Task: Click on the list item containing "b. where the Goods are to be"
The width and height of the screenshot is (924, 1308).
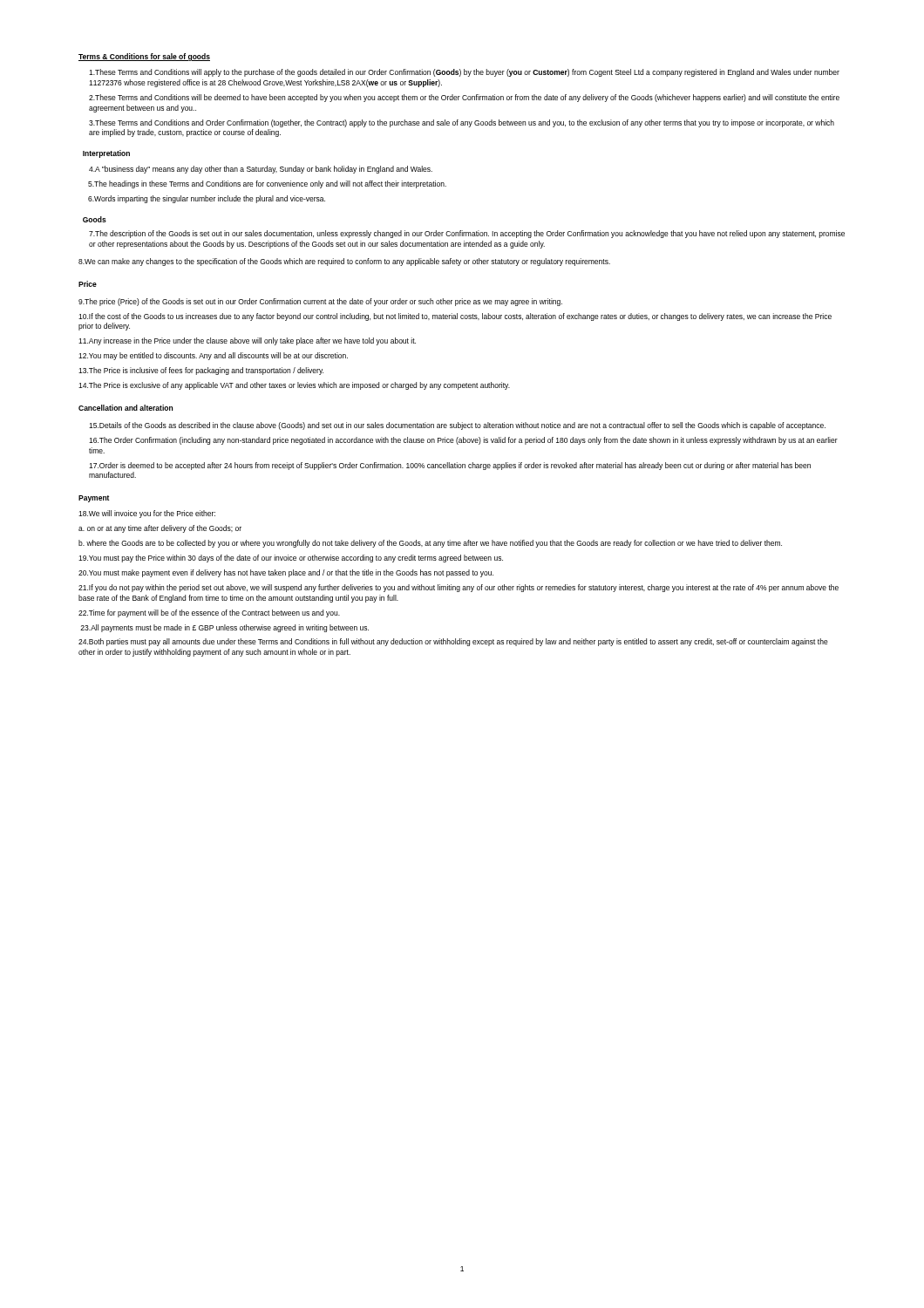Action: pyautogui.click(x=431, y=543)
